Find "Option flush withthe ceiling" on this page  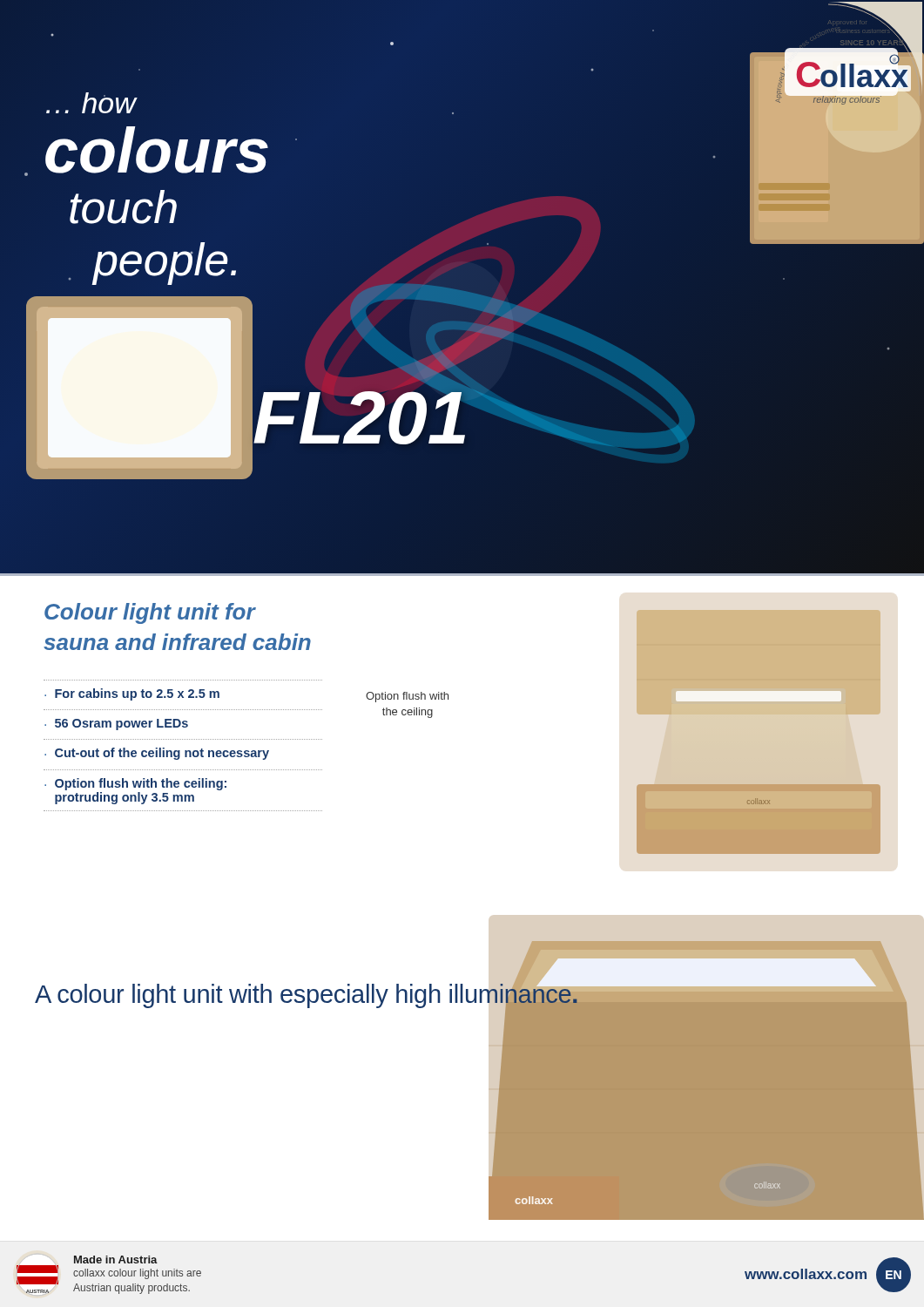[408, 704]
